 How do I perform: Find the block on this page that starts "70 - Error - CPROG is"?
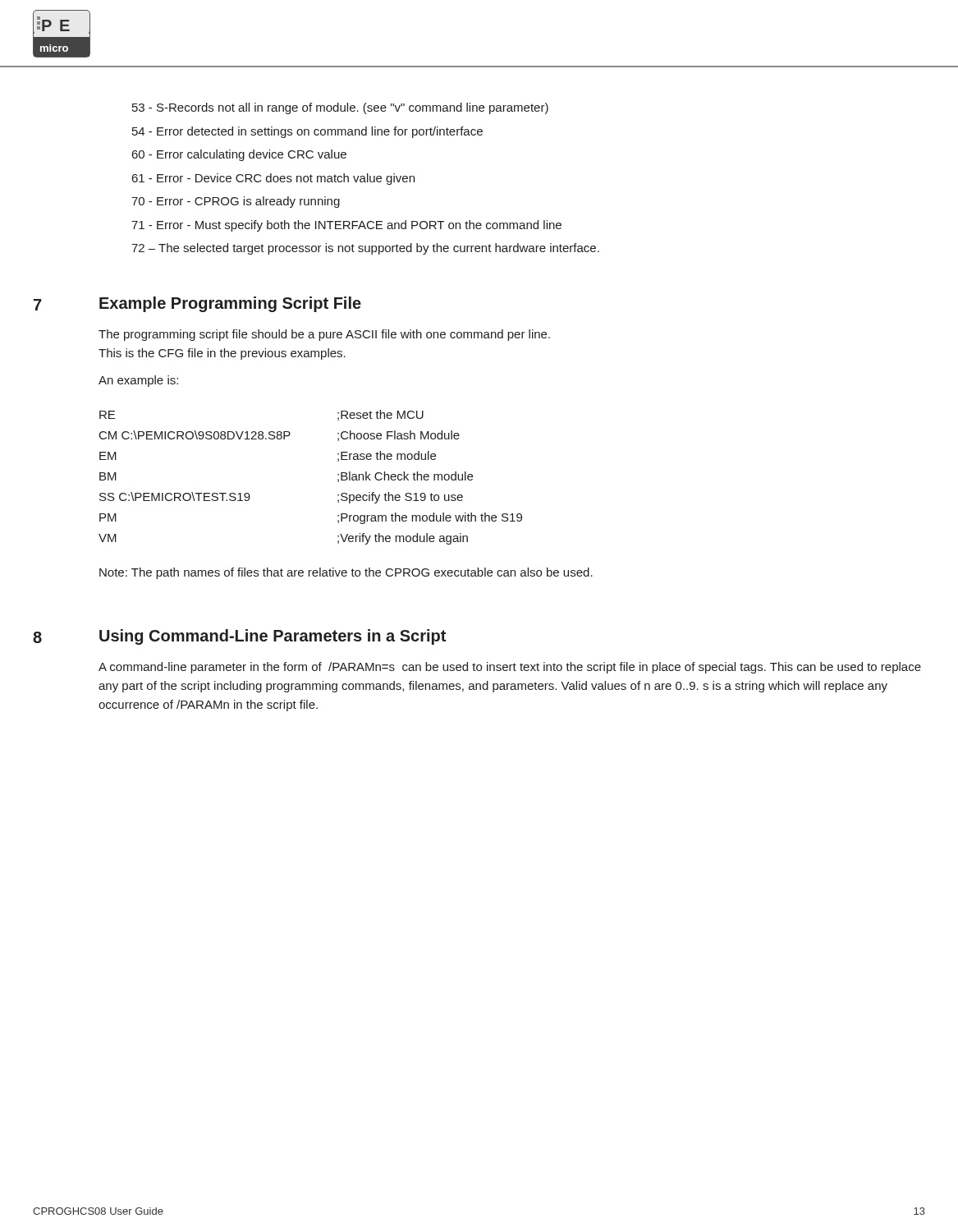coord(236,201)
